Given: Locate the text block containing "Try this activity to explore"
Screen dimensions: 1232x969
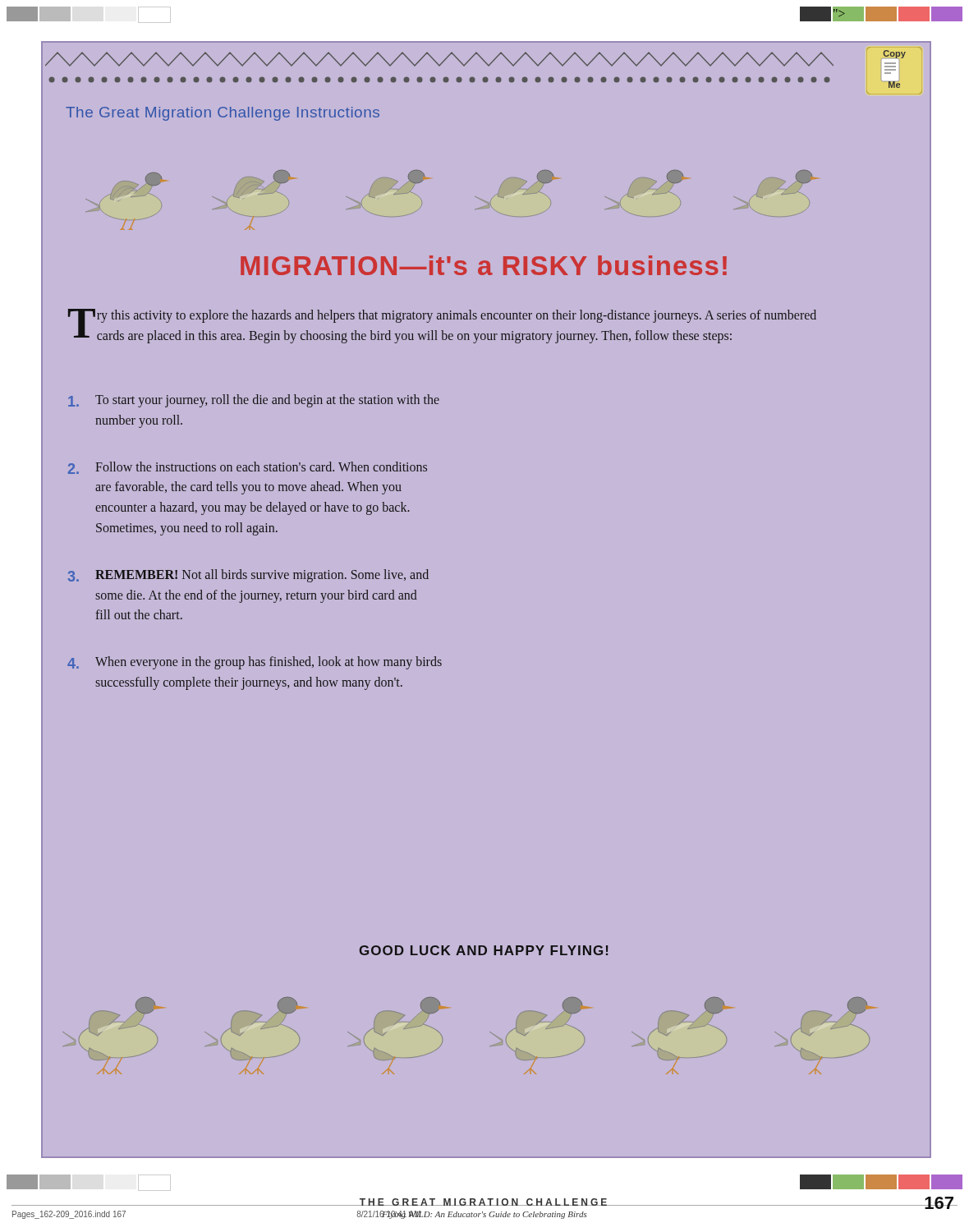Looking at the screenshot, I should pyautogui.click(x=442, y=326).
